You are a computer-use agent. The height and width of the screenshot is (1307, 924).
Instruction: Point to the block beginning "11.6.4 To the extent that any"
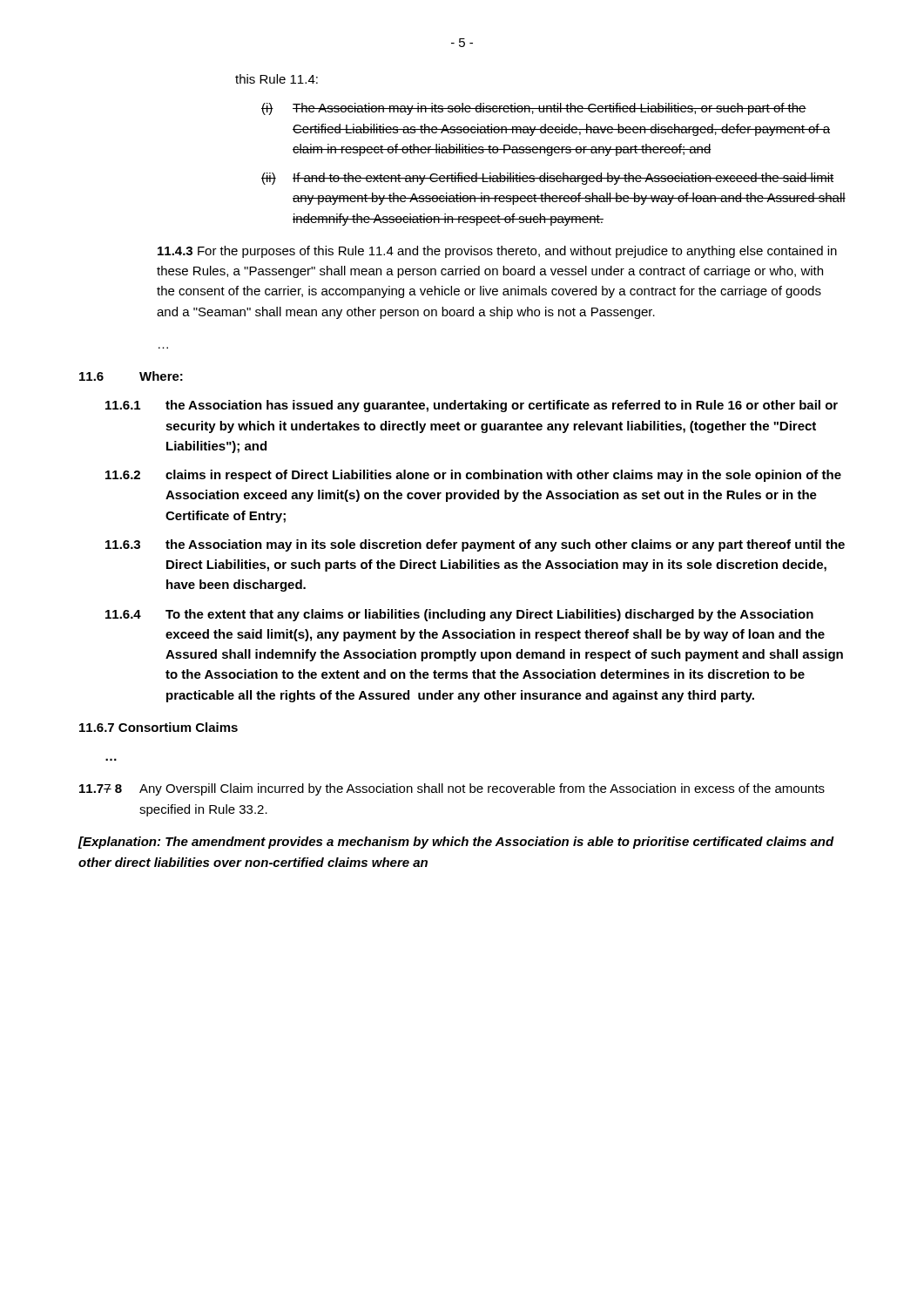(475, 654)
